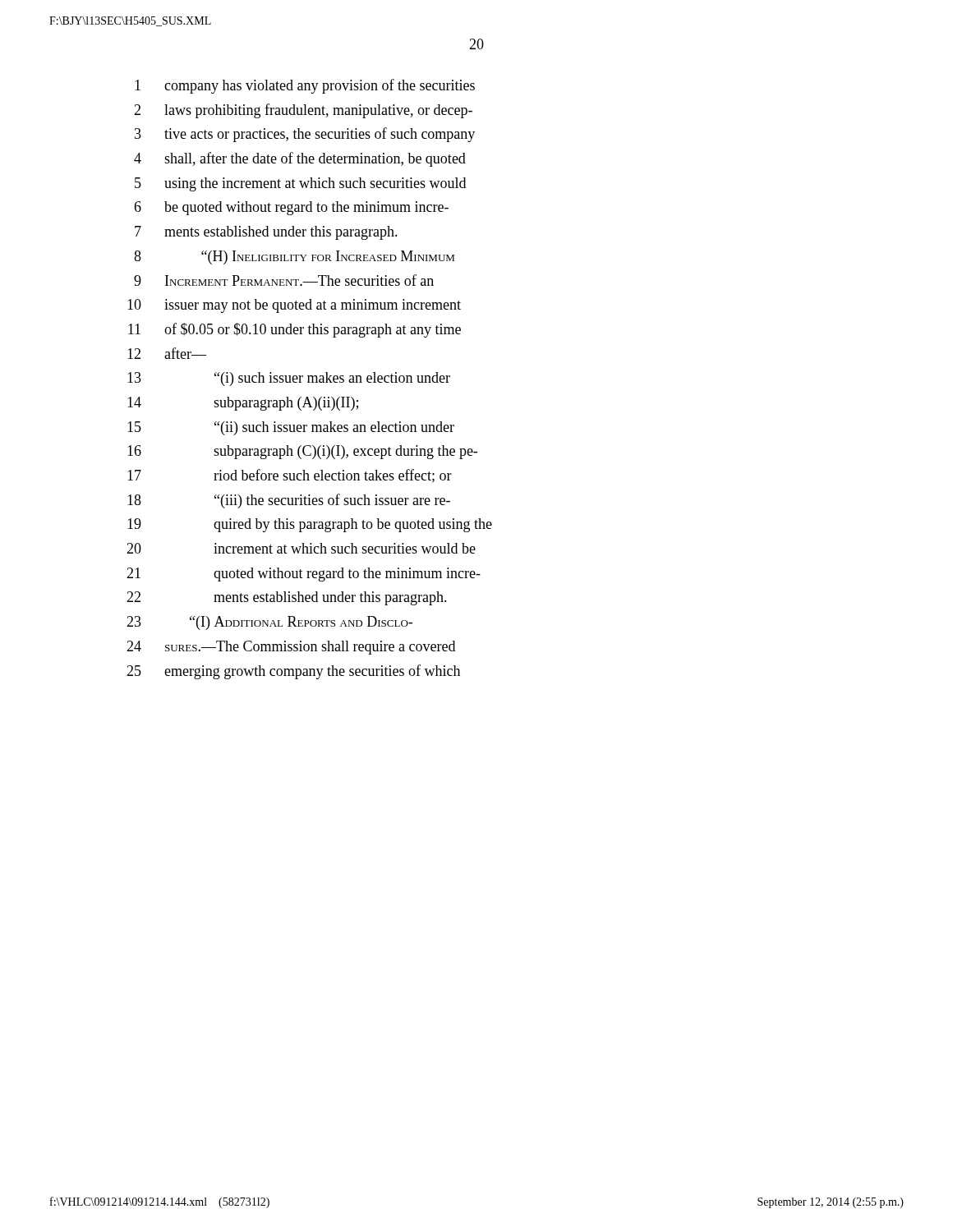Select the list item with the text "16 subparagraph (C)(i)(I), except during the pe-"
The height and width of the screenshot is (1232, 953).
coord(452,452)
